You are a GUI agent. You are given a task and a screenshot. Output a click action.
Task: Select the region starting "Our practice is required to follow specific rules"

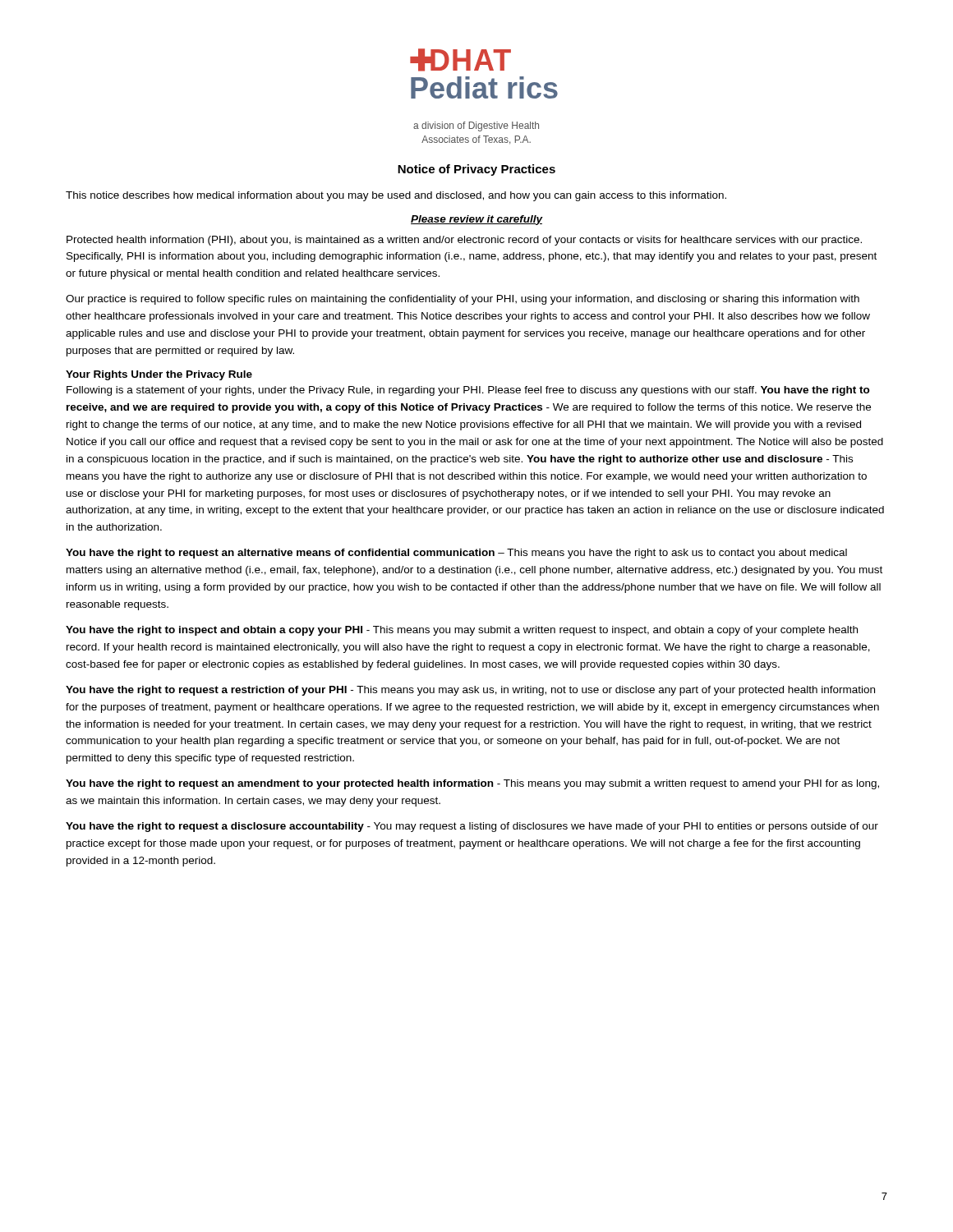coord(468,325)
